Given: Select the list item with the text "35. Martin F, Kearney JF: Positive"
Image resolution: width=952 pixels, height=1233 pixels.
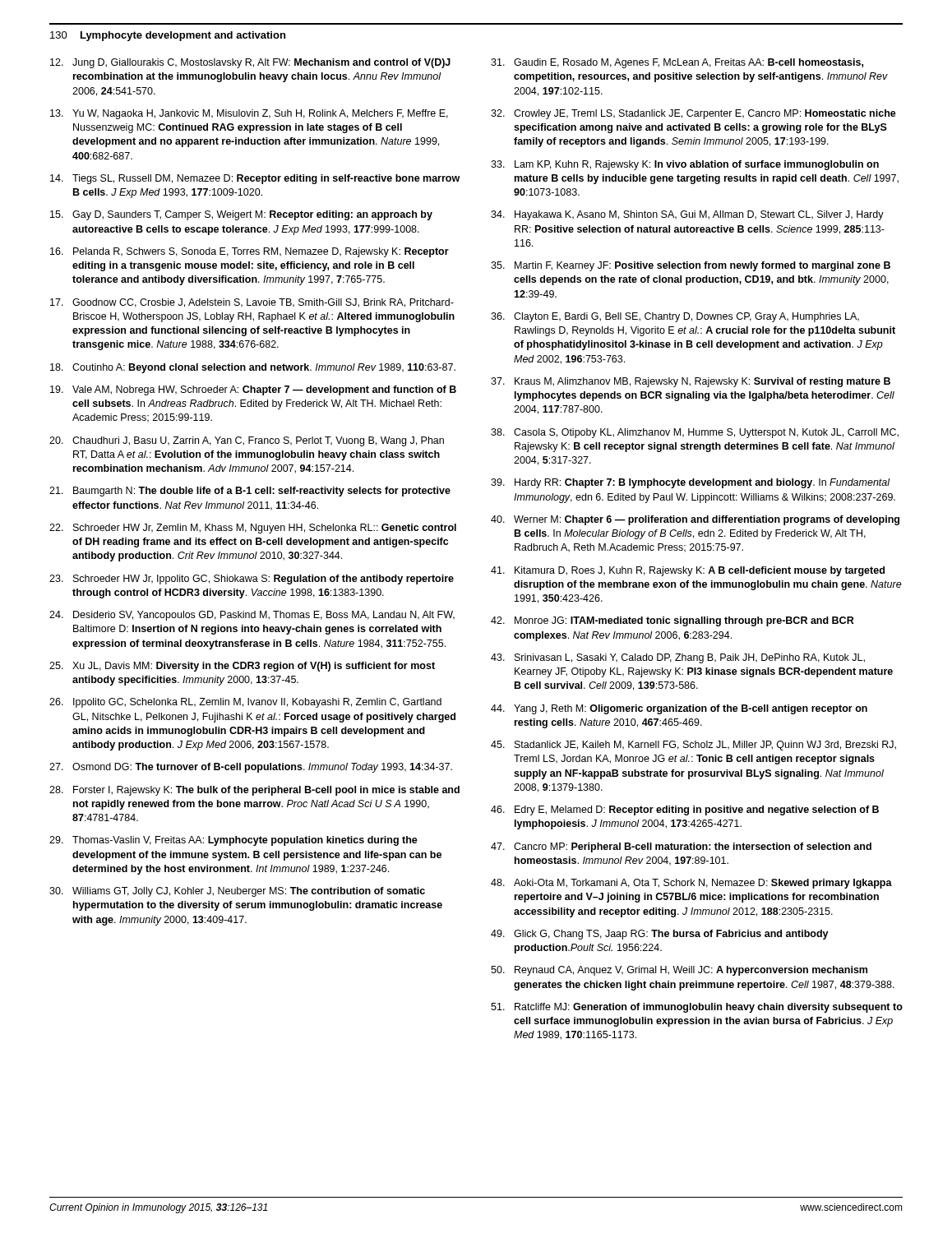Looking at the screenshot, I should (x=697, y=280).
